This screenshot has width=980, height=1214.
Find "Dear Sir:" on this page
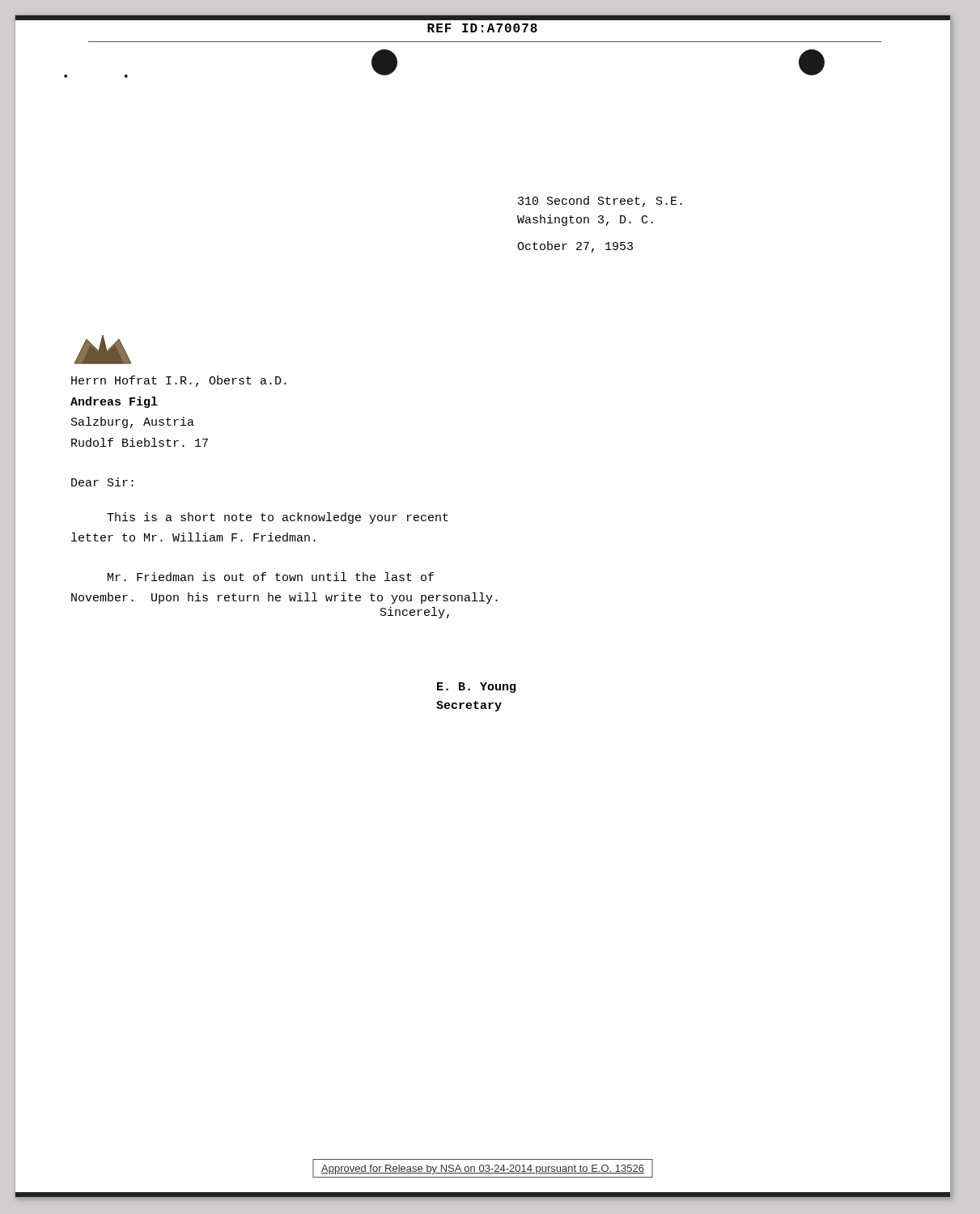(x=103, y=484)
